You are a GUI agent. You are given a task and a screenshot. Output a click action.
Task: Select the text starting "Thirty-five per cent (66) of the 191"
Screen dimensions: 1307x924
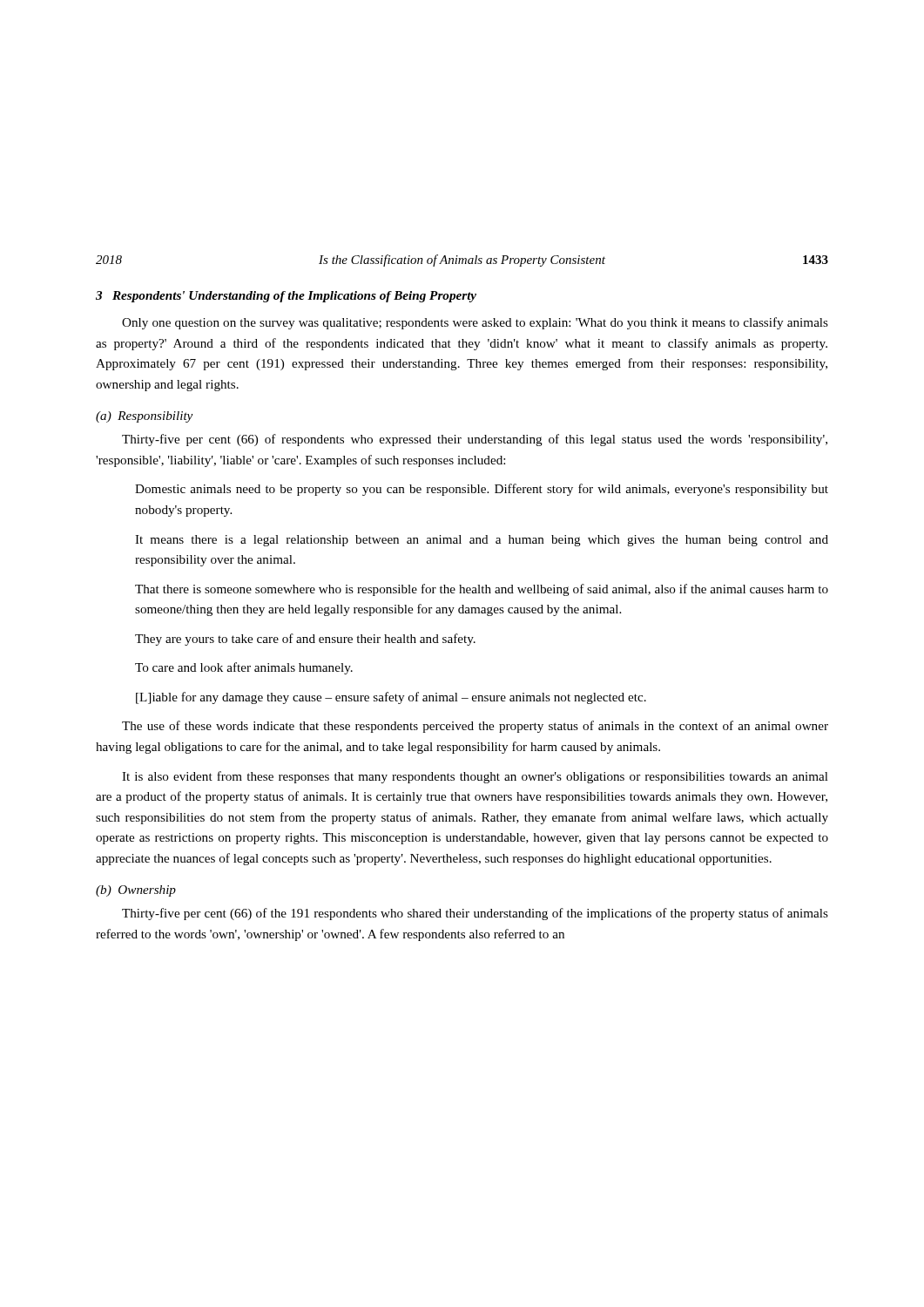point(462,923)
